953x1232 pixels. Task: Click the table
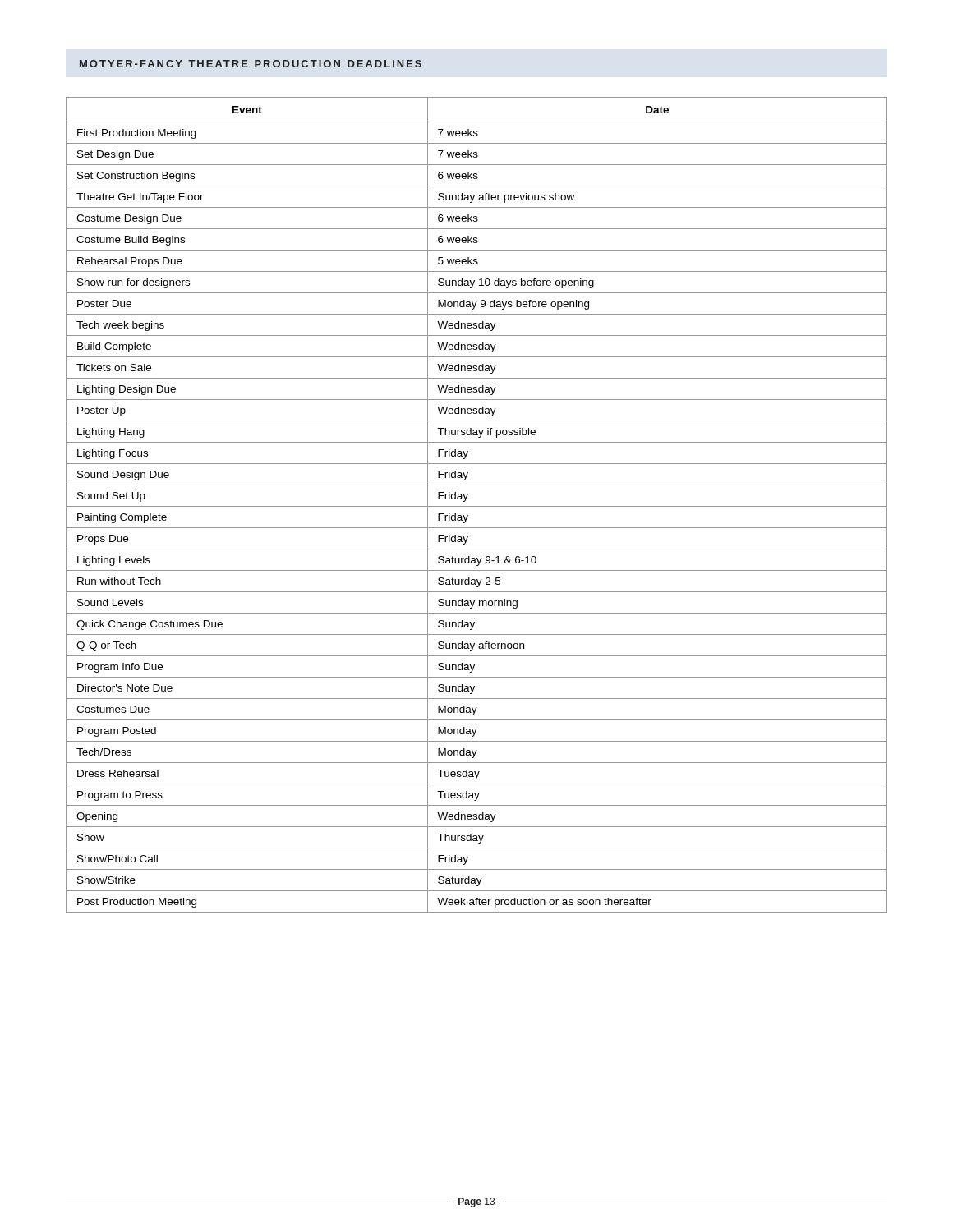476,505
